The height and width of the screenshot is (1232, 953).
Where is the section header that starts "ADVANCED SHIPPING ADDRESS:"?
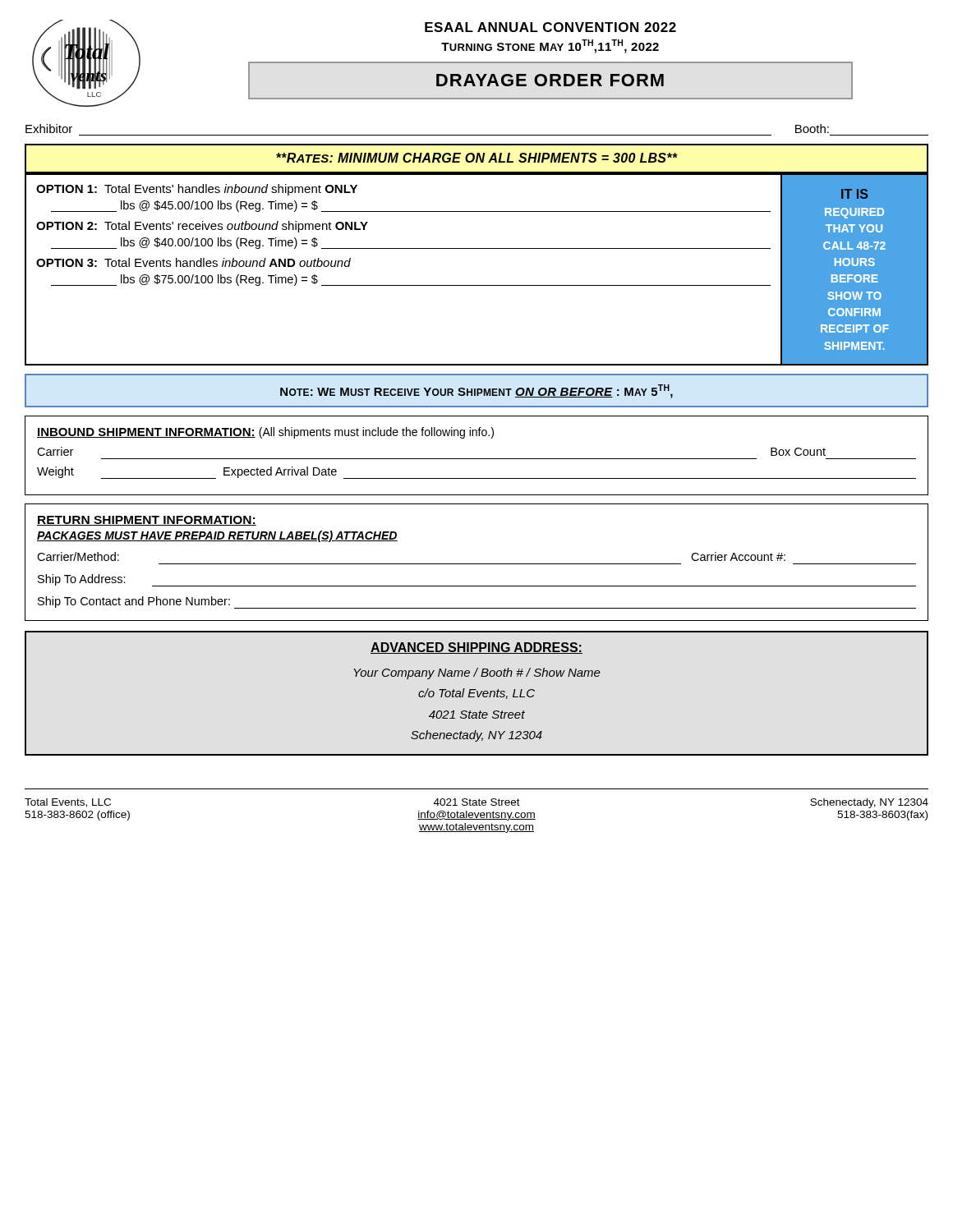coord(476,693)
